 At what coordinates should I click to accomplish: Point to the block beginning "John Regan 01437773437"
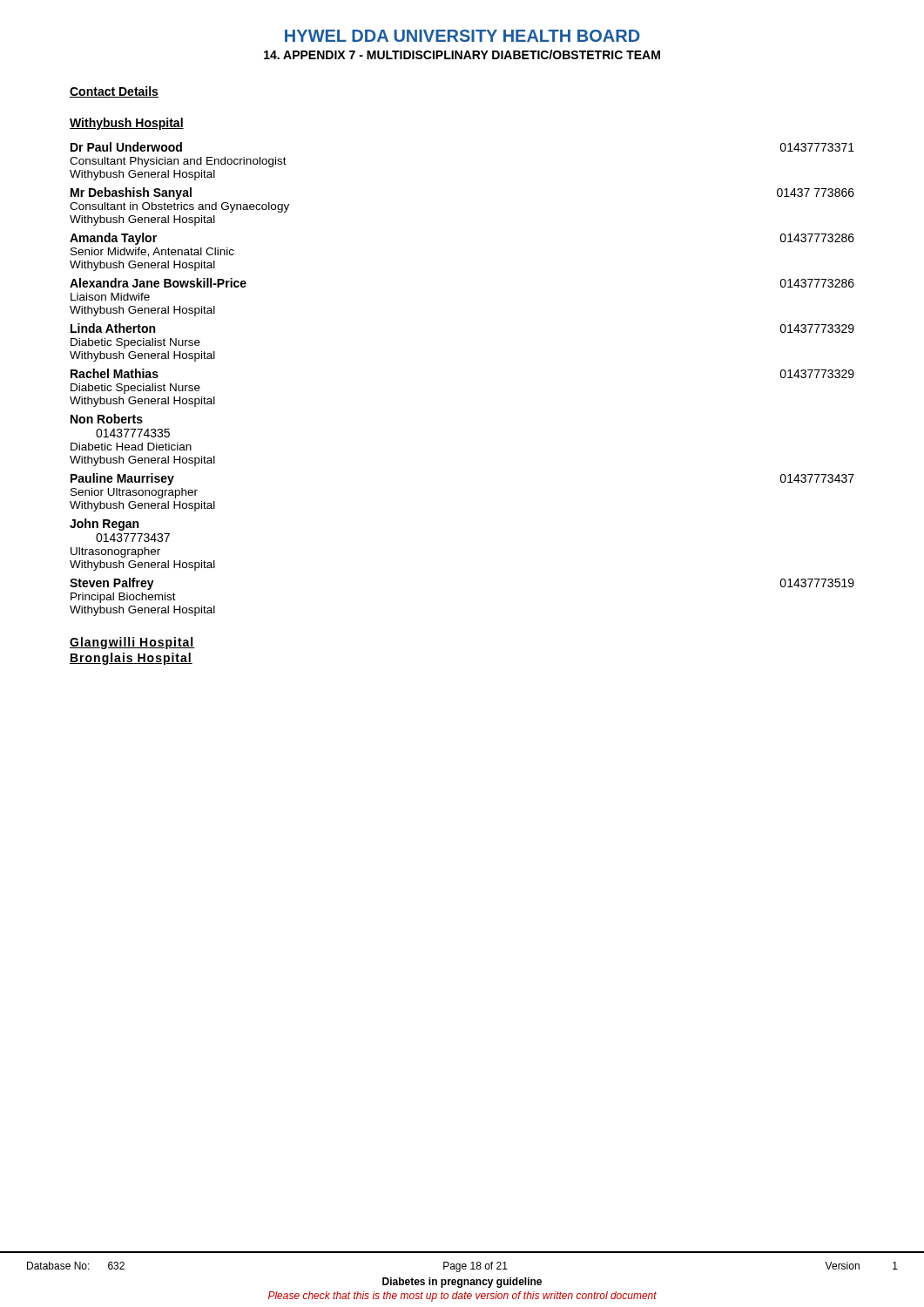tap(104, 525)
